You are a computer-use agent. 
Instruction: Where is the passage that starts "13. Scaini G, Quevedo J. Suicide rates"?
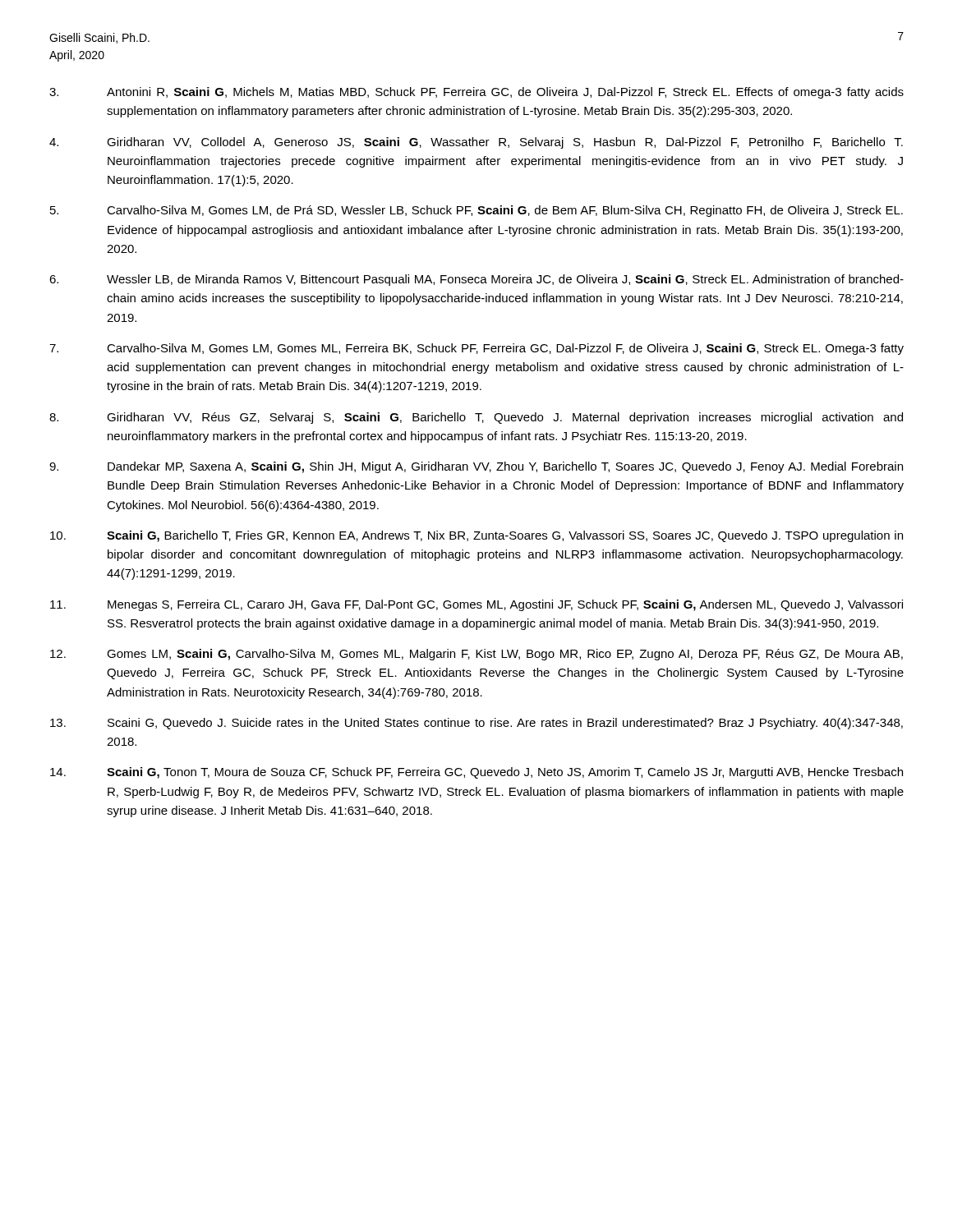tap(476, 732)
